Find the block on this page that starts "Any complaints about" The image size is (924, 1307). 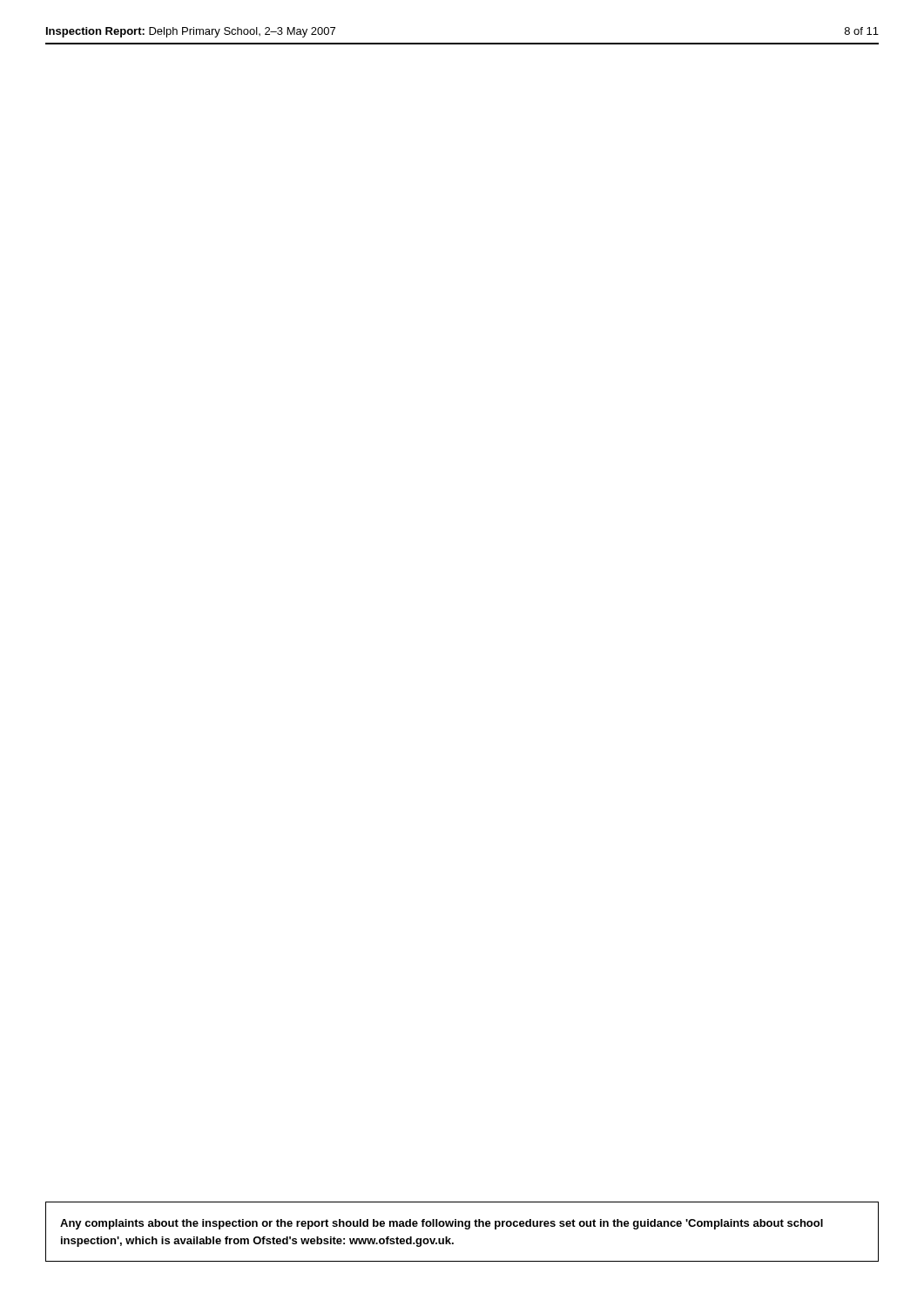(462, 1232)
